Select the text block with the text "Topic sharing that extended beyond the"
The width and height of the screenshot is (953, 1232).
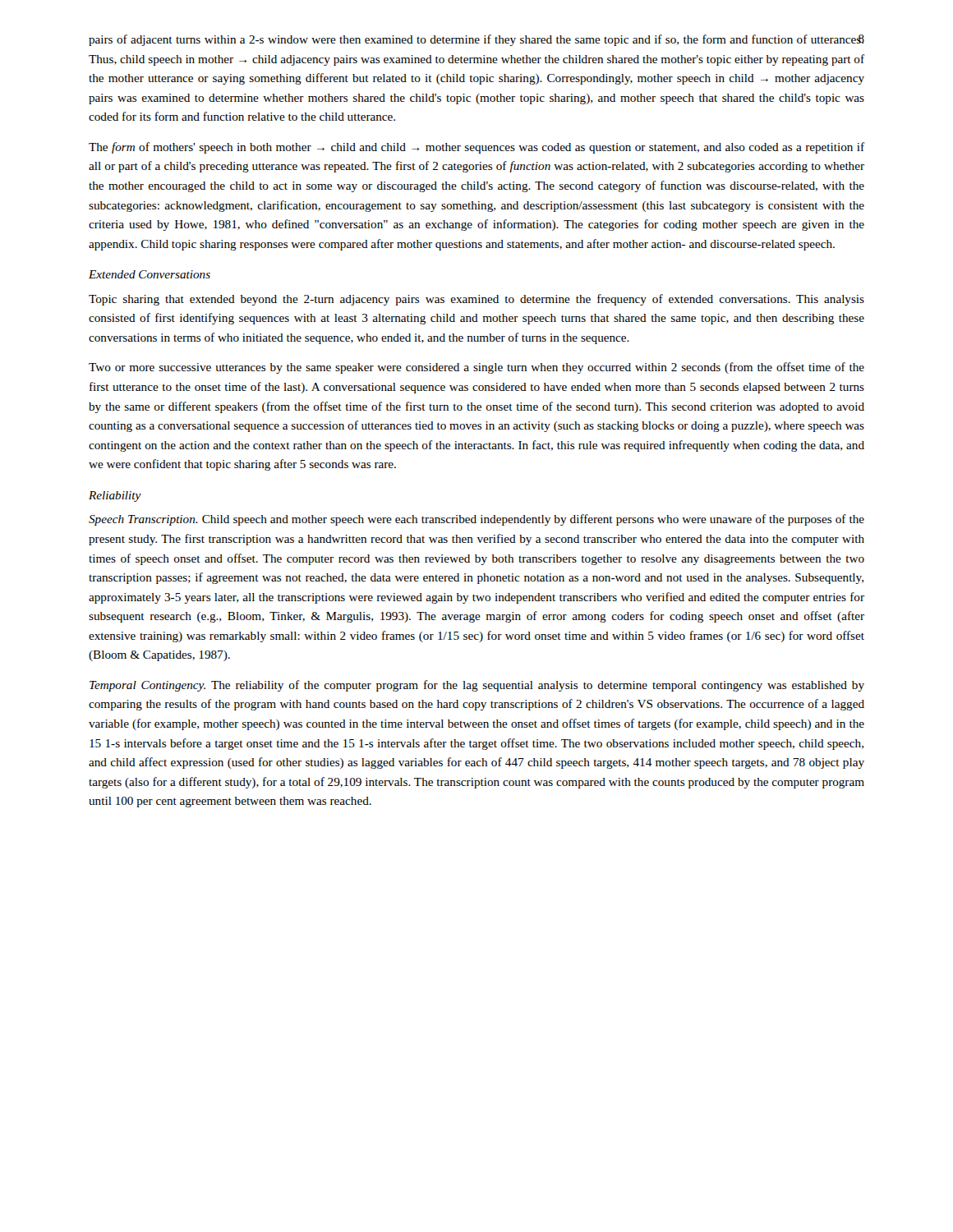click(x=476, y=318)
